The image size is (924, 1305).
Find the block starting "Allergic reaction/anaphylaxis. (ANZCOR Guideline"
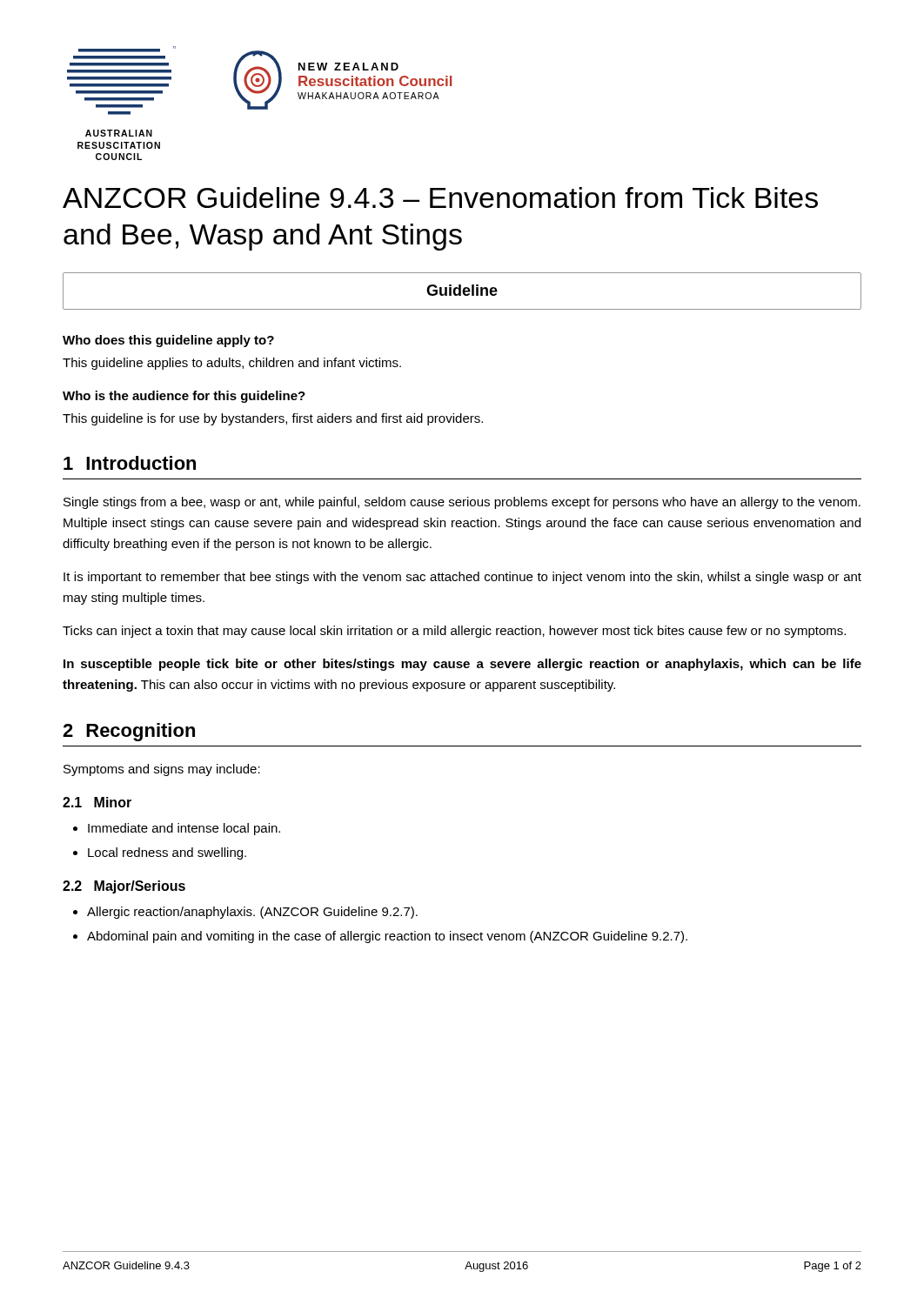pos(253,912)
